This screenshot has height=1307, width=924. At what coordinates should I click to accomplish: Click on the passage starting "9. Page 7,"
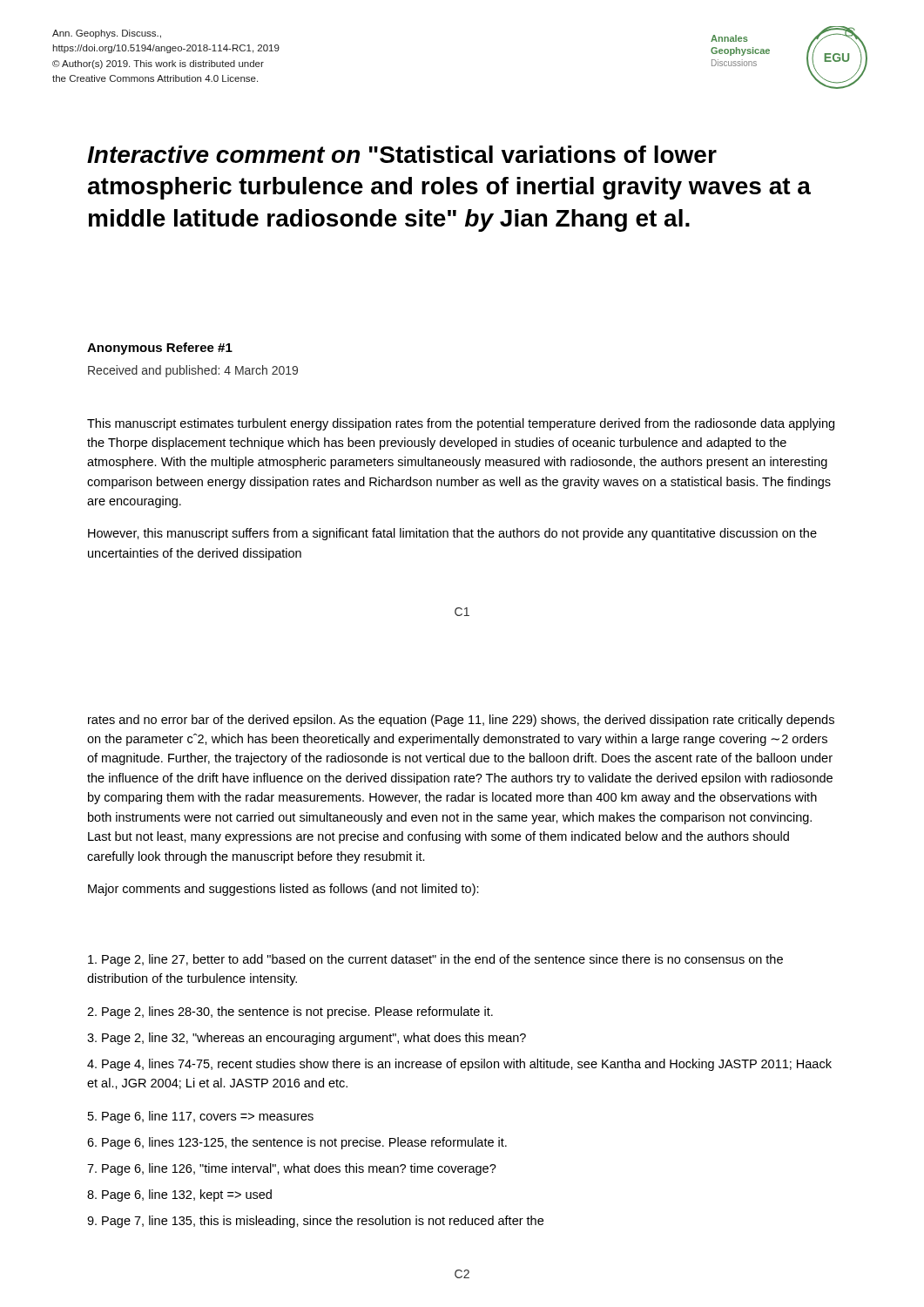316,1221
